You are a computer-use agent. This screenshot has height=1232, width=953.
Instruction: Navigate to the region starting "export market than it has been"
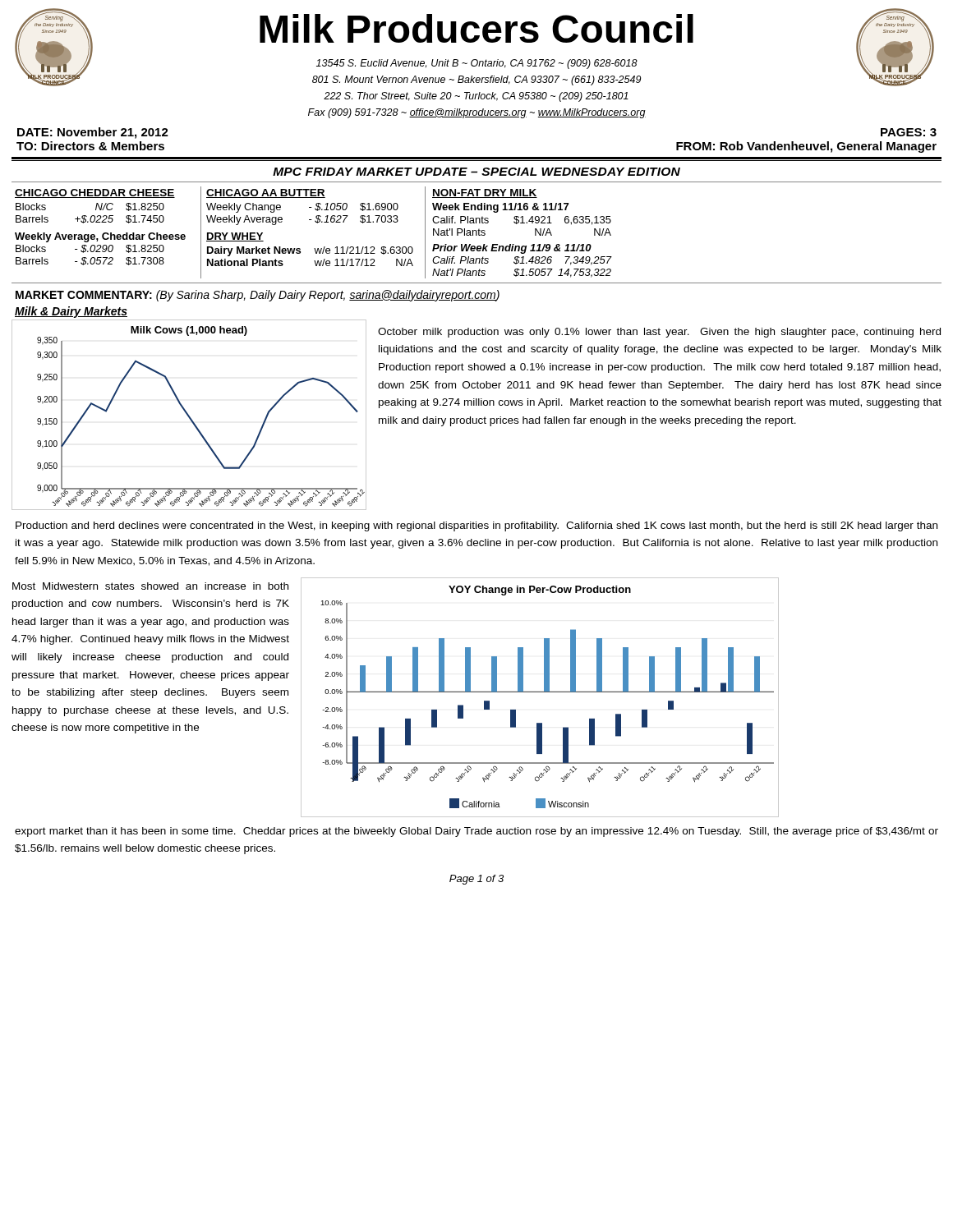476,839
